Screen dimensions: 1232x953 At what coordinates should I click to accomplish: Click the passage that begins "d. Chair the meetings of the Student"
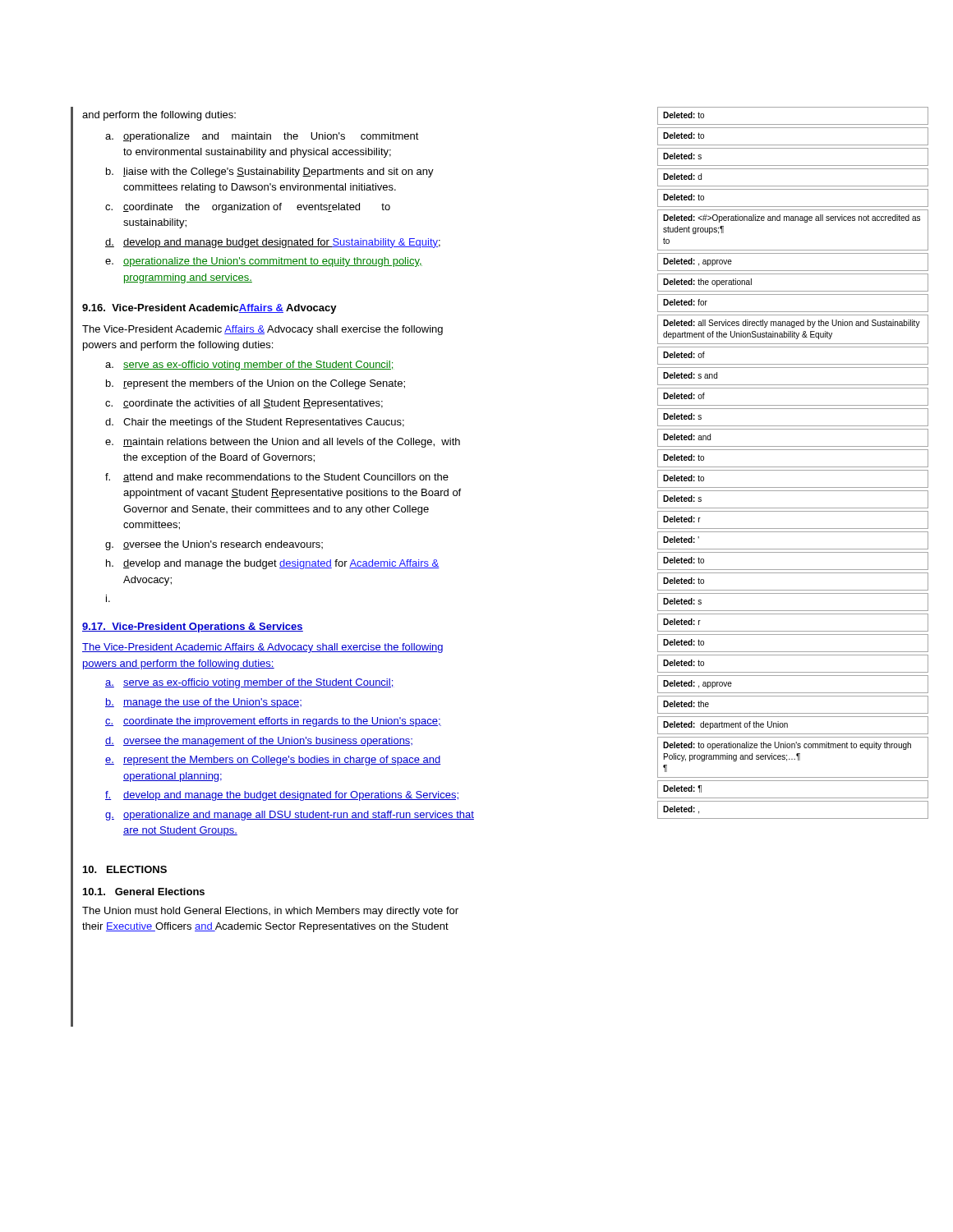tap(361, 422)
